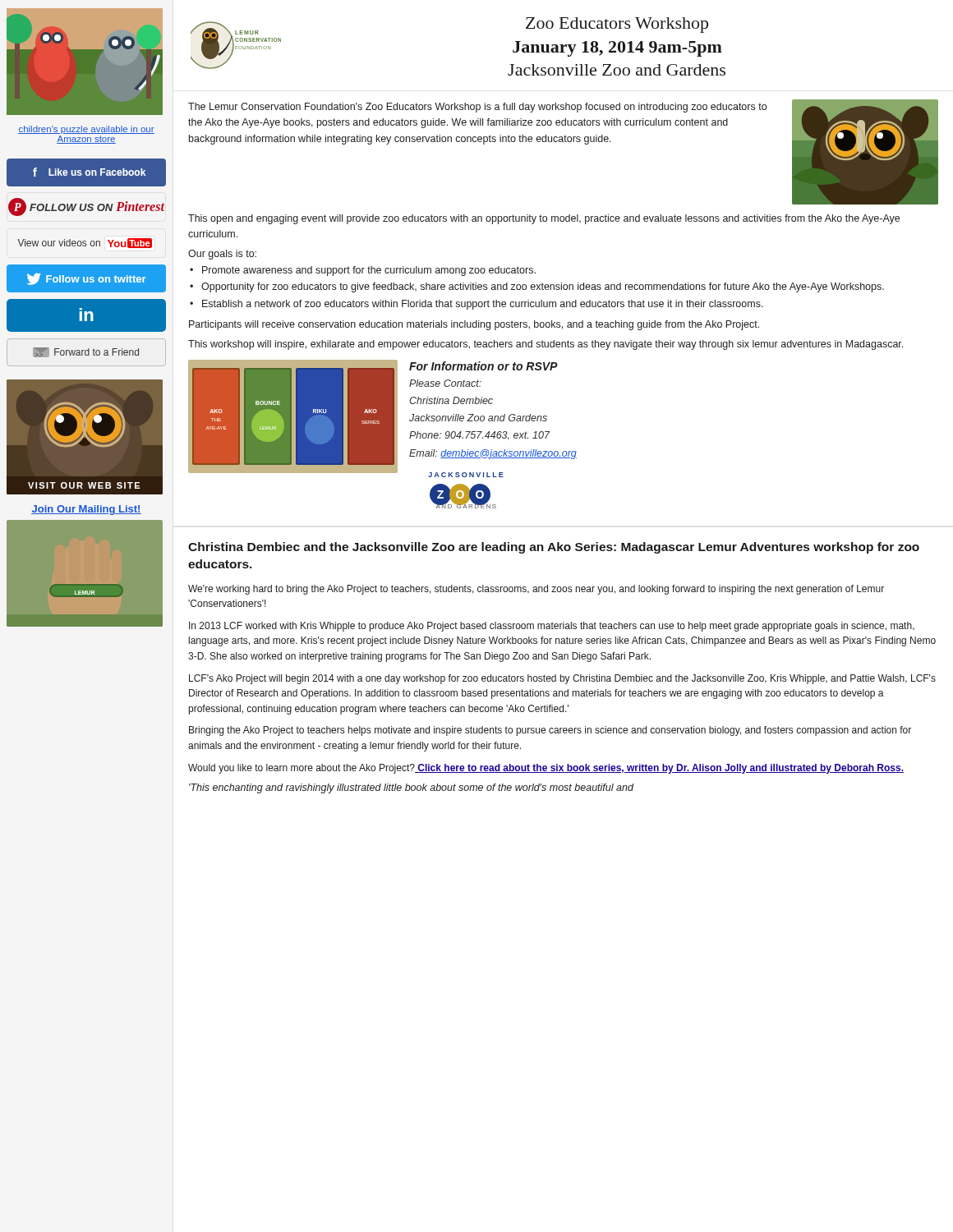
Task: Click the caption that begins "children's puzzle available in"
Action: point(86,134)
